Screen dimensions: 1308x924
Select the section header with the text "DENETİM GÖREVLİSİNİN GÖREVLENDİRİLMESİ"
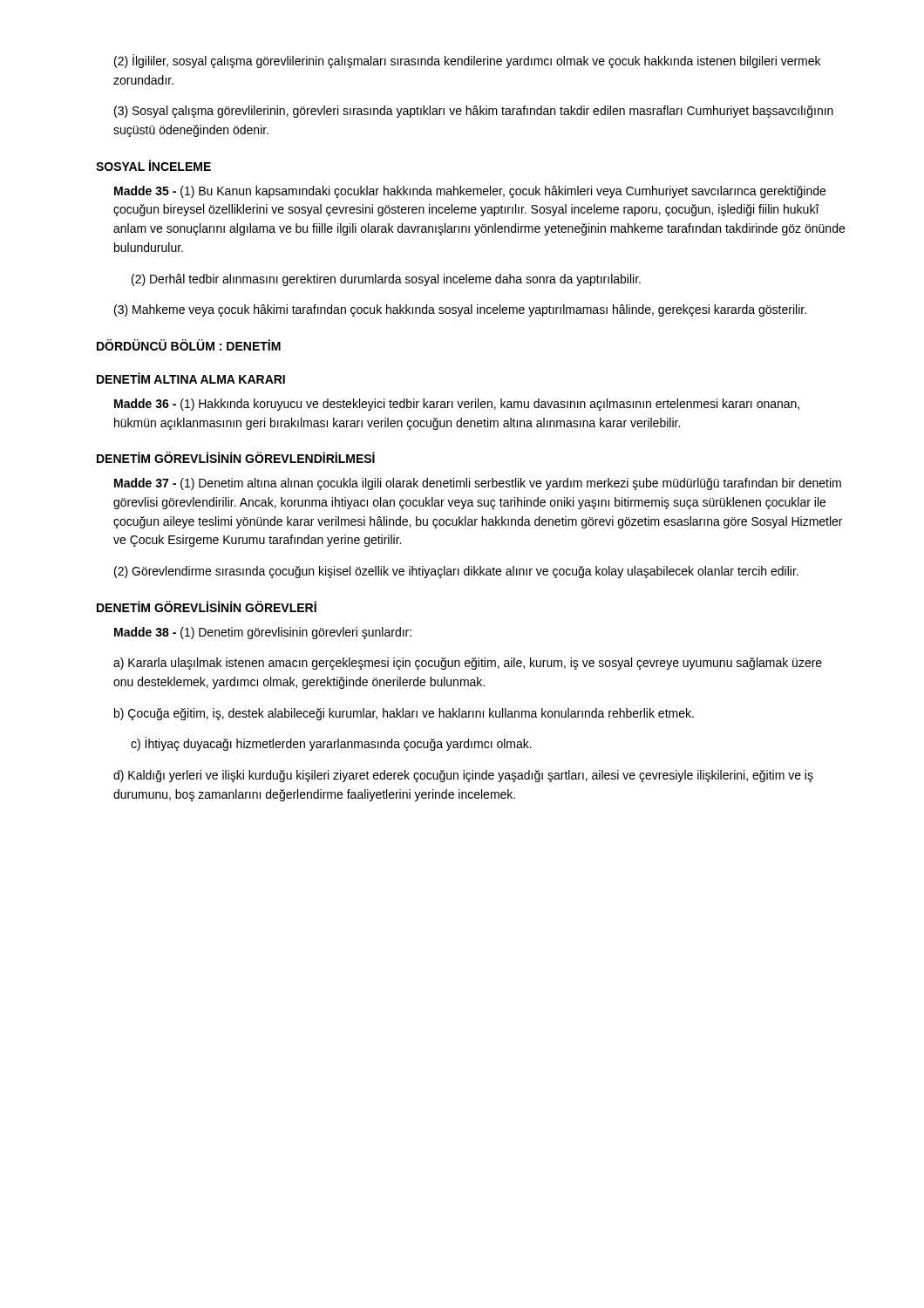[x=236, y=459]
